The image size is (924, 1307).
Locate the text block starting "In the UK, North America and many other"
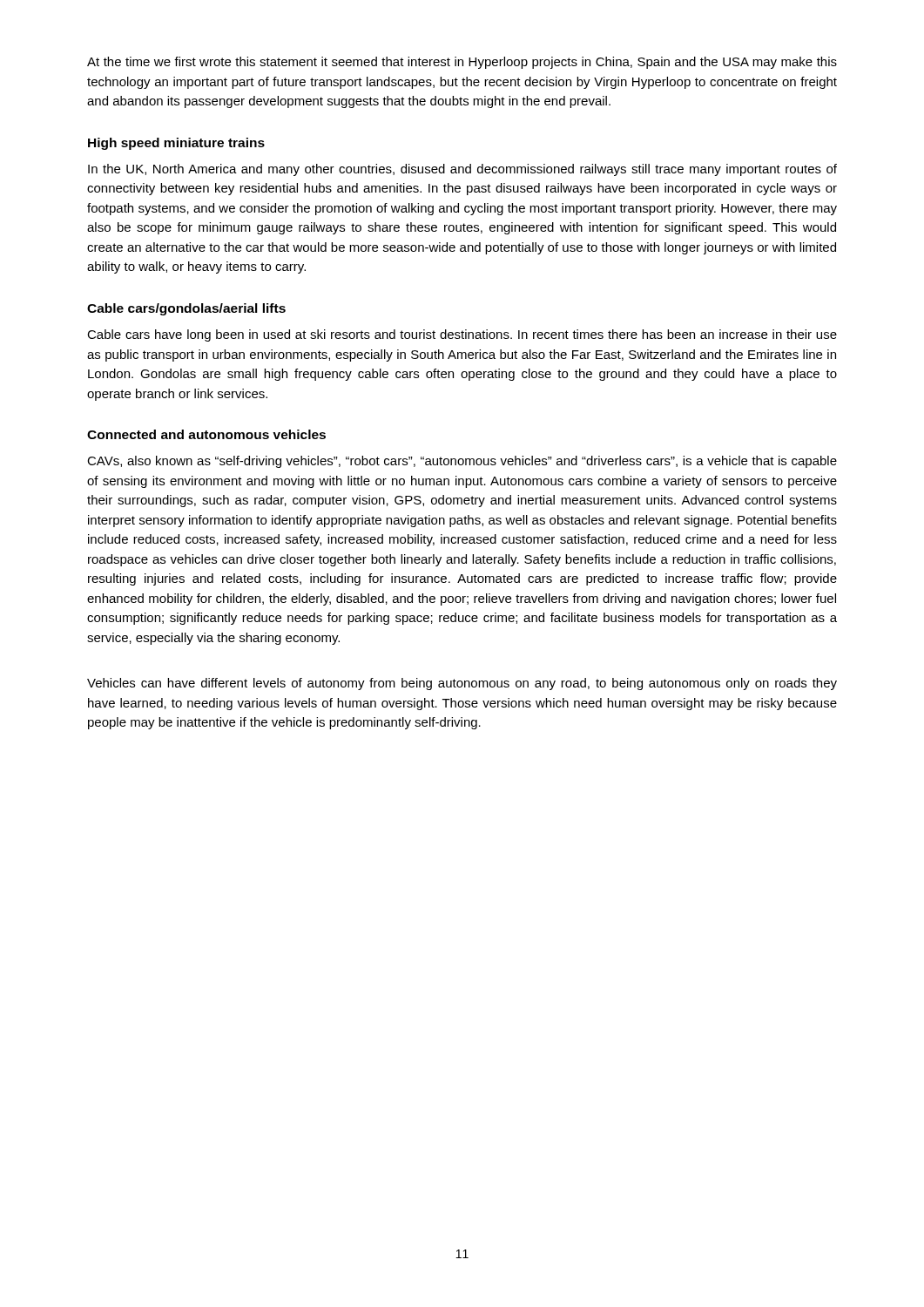[x=462, y=217]
